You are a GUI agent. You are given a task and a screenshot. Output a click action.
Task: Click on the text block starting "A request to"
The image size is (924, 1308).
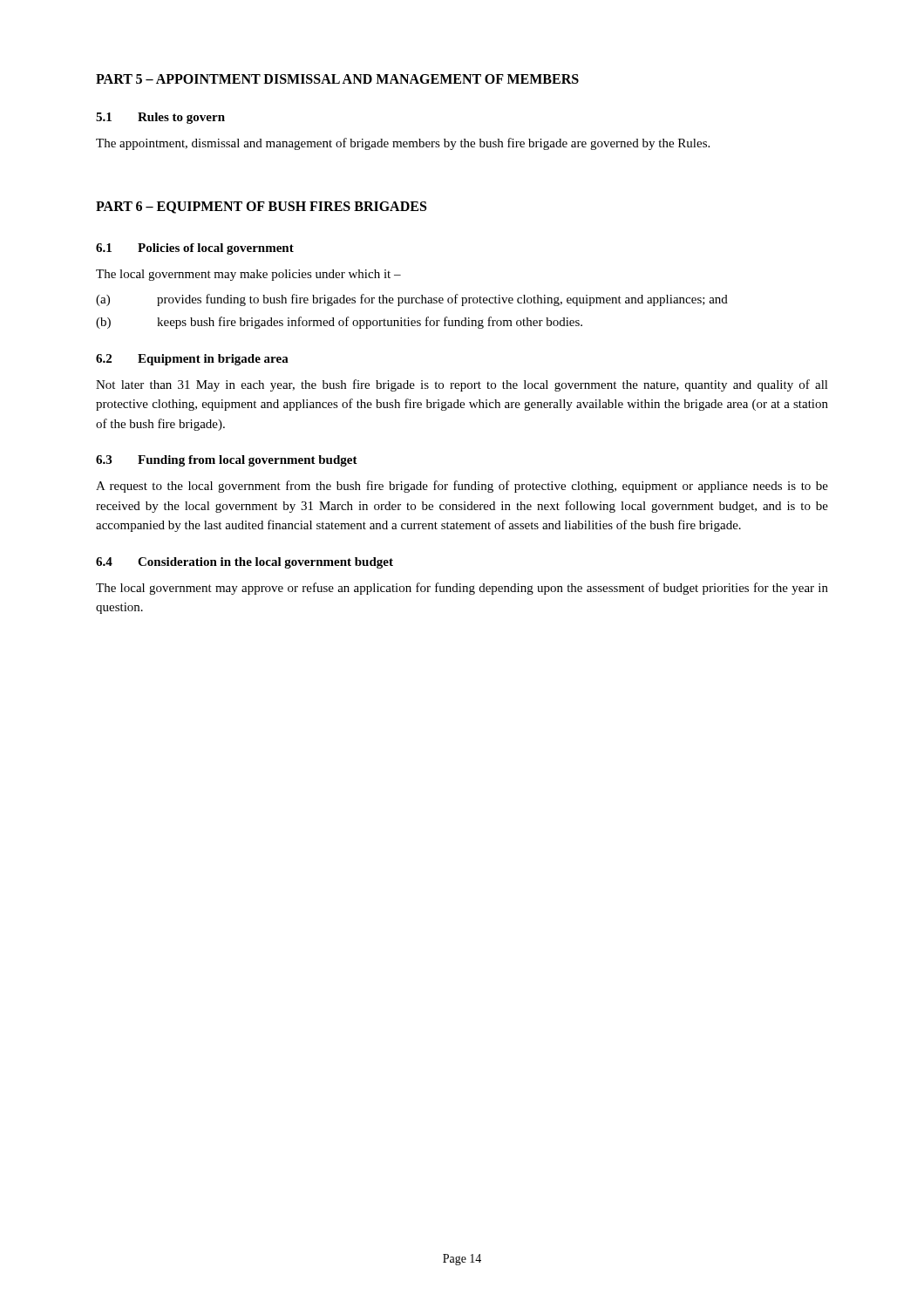(462, 506)
